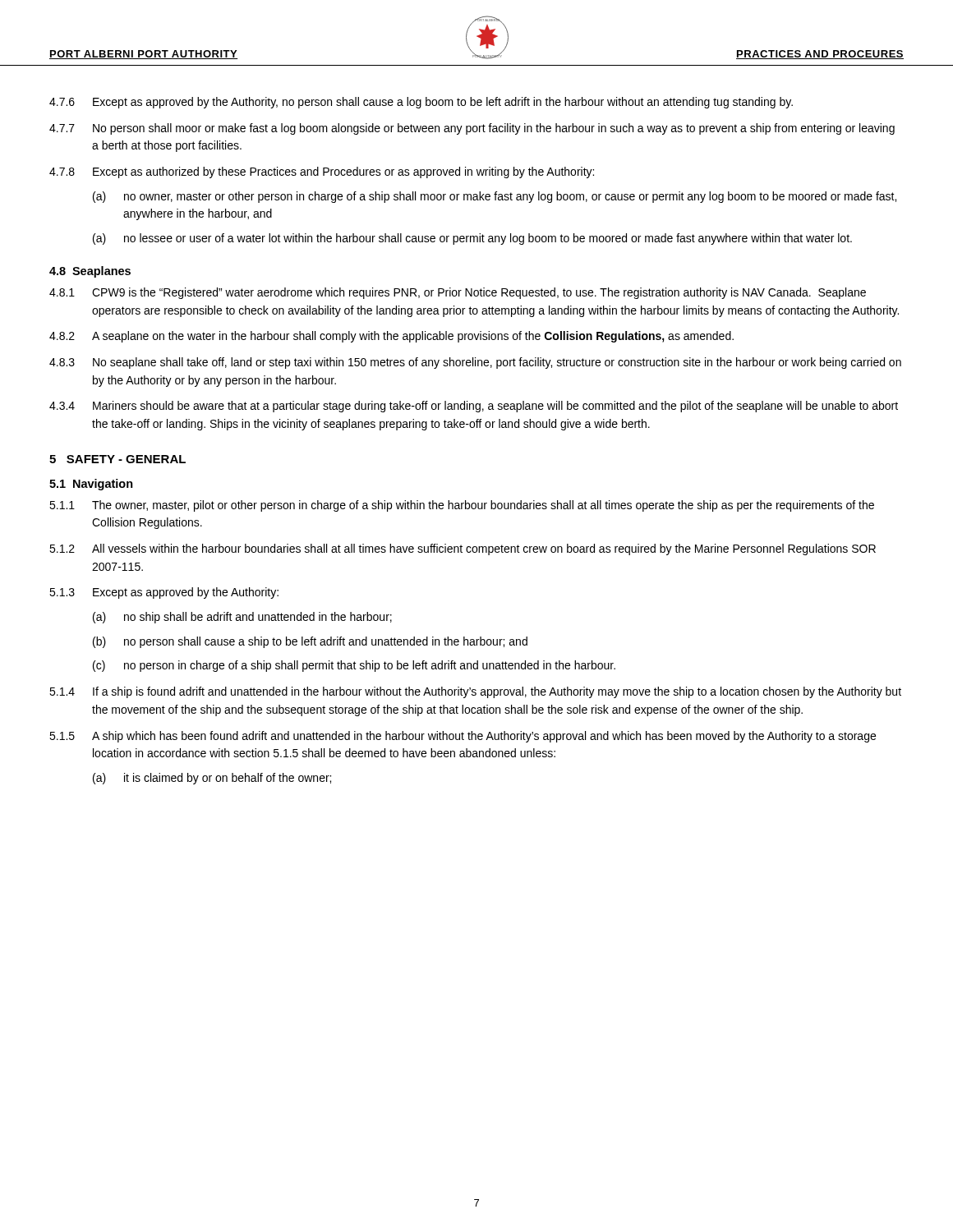Point to the block beginning "(a) no lessee or user of a"
Image resolution: width=953 pixels, height=1232 pixels.
pyautogui.click(x=472, y=239)
